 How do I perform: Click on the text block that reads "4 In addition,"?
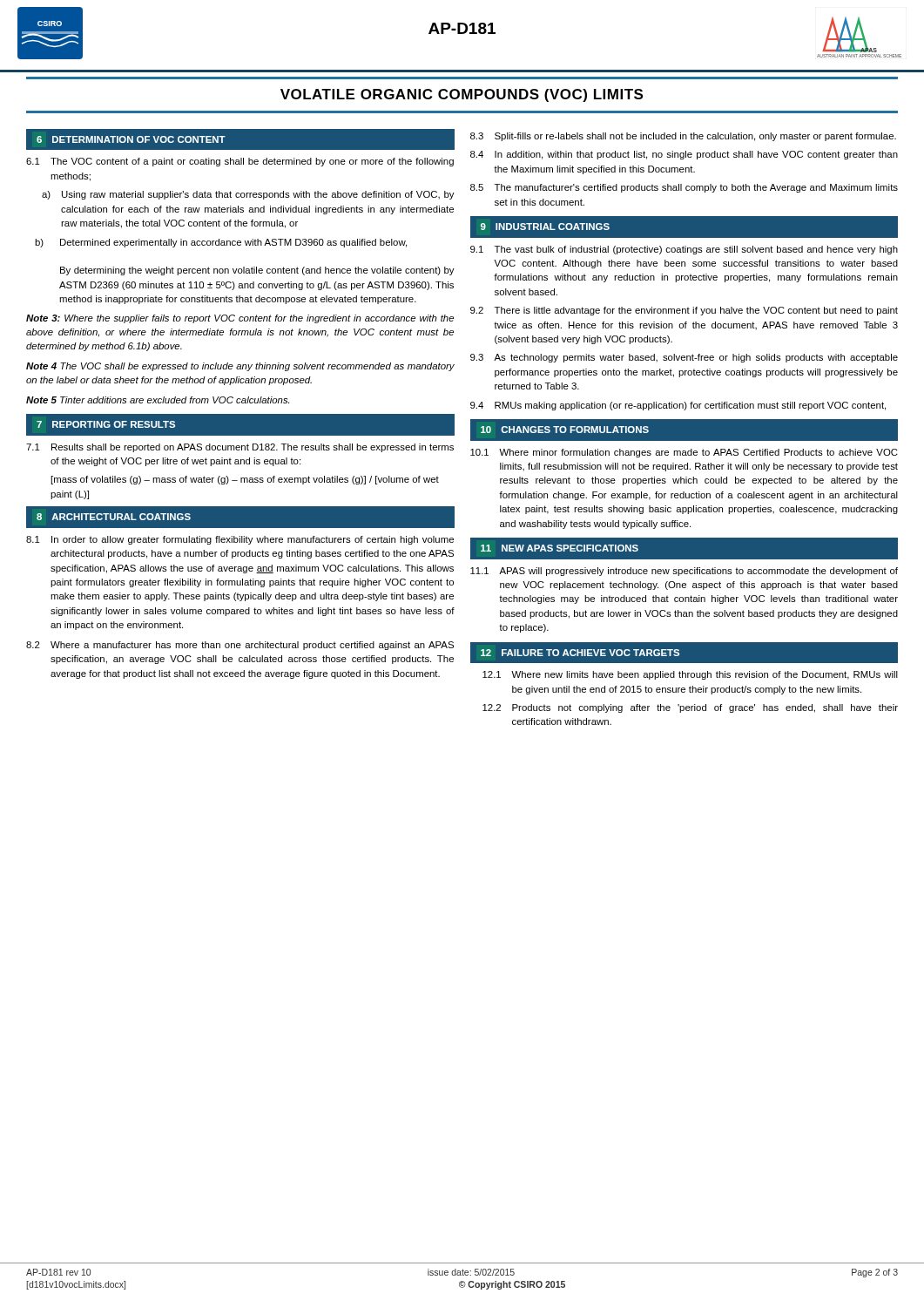(684, 162)
